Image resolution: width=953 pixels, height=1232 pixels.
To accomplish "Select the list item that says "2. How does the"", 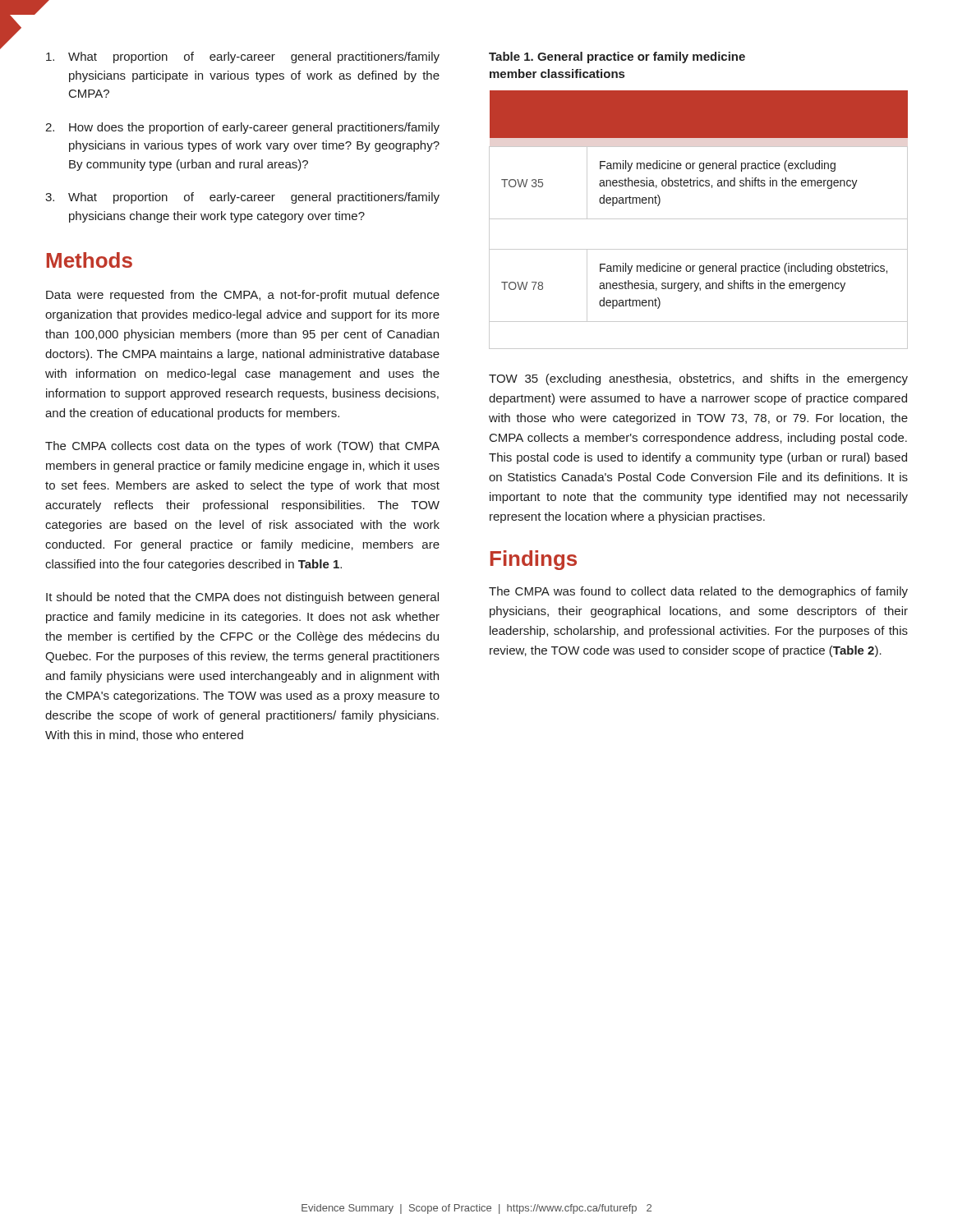I will 242,146.
